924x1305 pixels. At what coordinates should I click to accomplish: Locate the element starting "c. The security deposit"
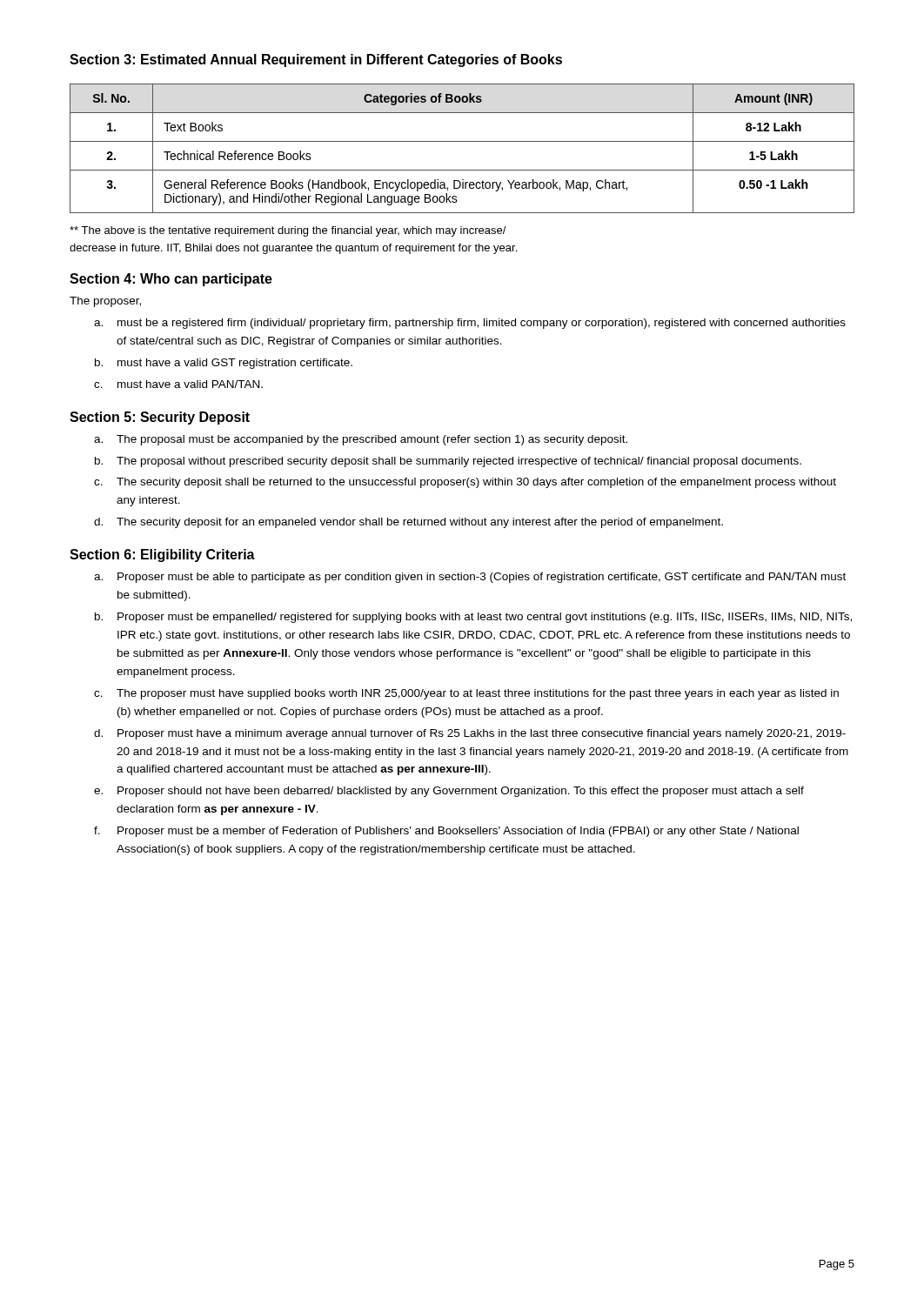click(x=474, y=492)
